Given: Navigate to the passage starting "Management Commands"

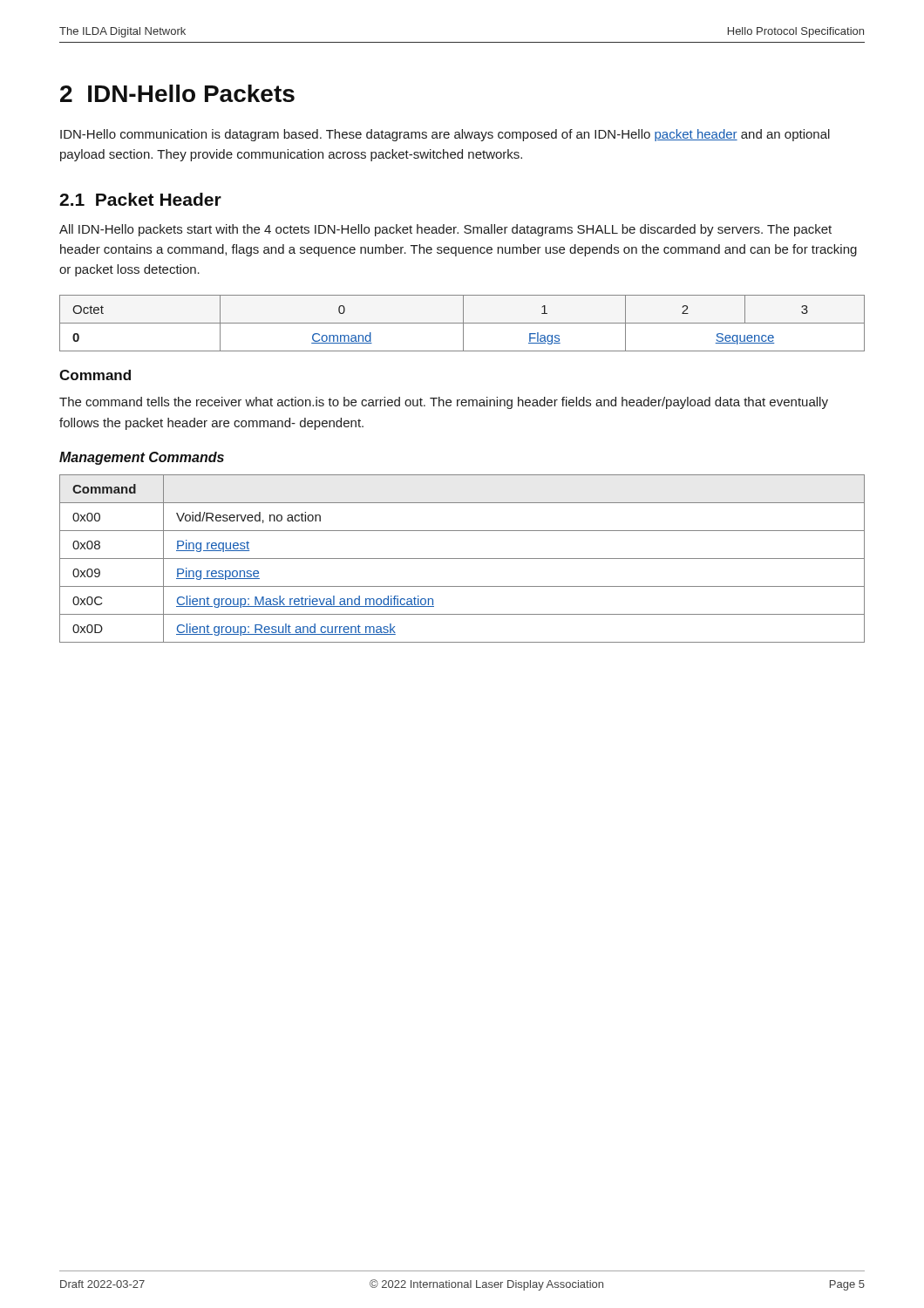Looking at the screenshot, I should pos(142,457).
